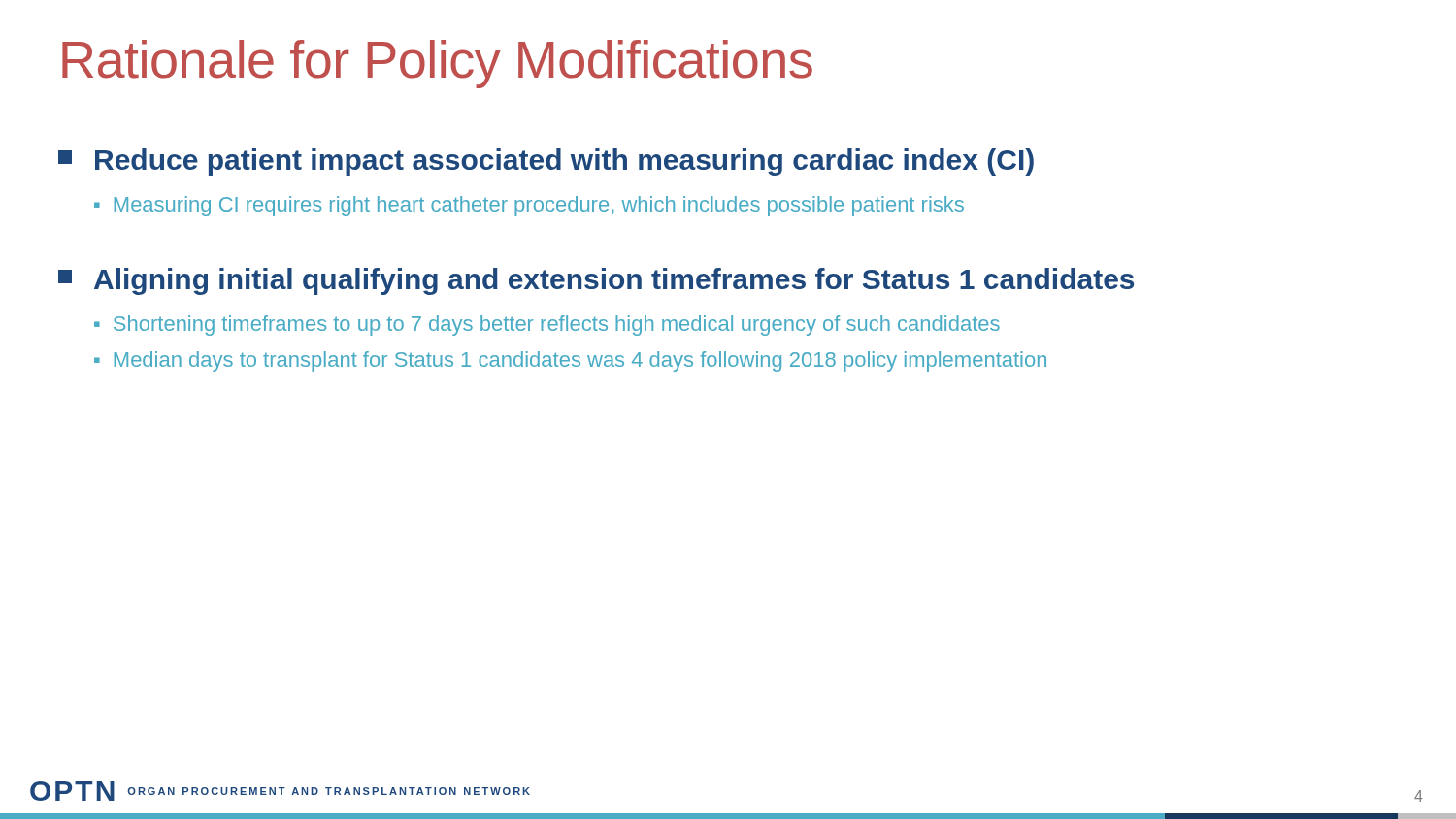Screen dimensions: 819x1456
Task: Select the list item that says "▪ Median days to transplant for Status"
Action: pos(571,360)
